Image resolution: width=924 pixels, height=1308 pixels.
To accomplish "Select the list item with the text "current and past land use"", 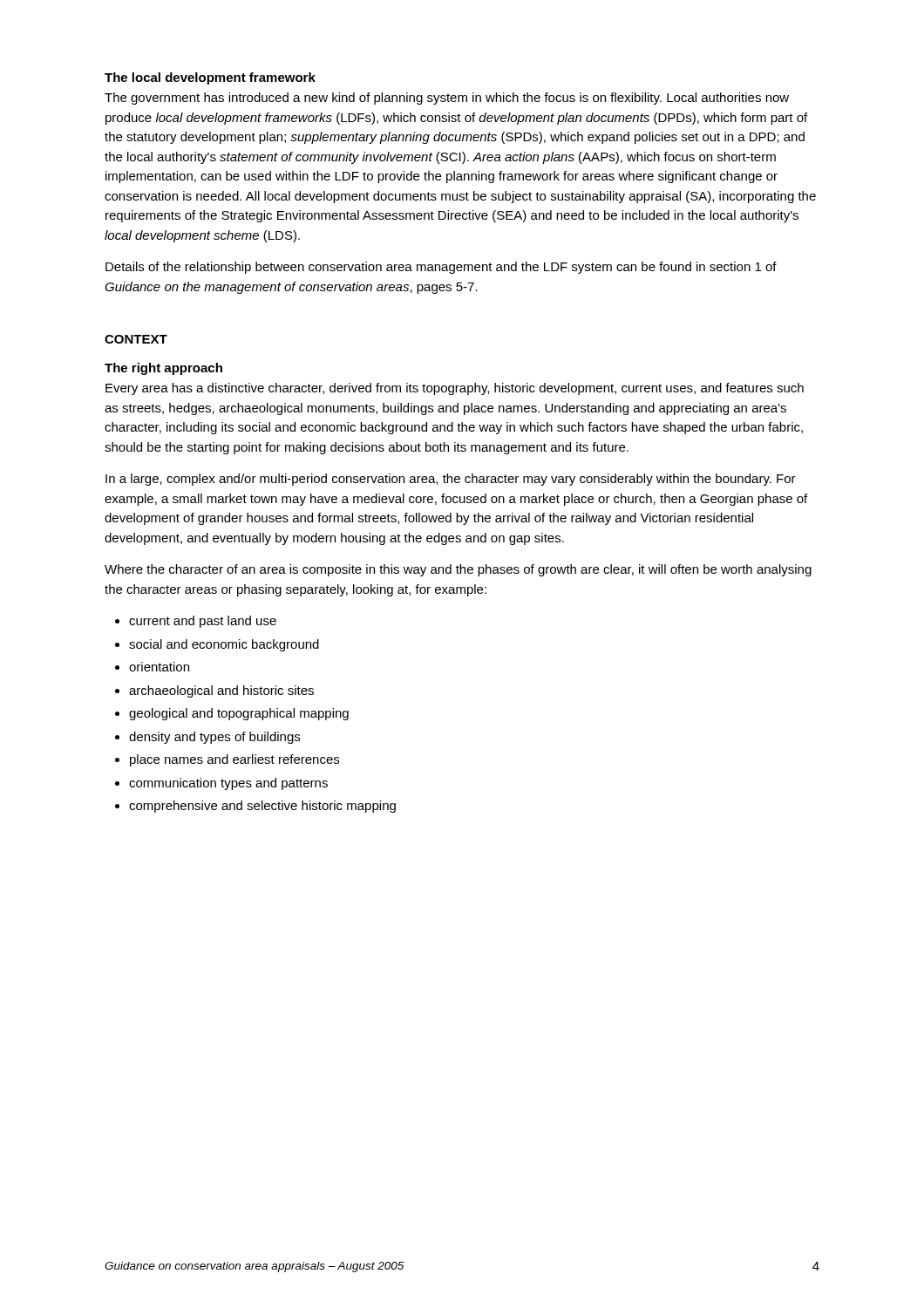I will tap(203, 620).
